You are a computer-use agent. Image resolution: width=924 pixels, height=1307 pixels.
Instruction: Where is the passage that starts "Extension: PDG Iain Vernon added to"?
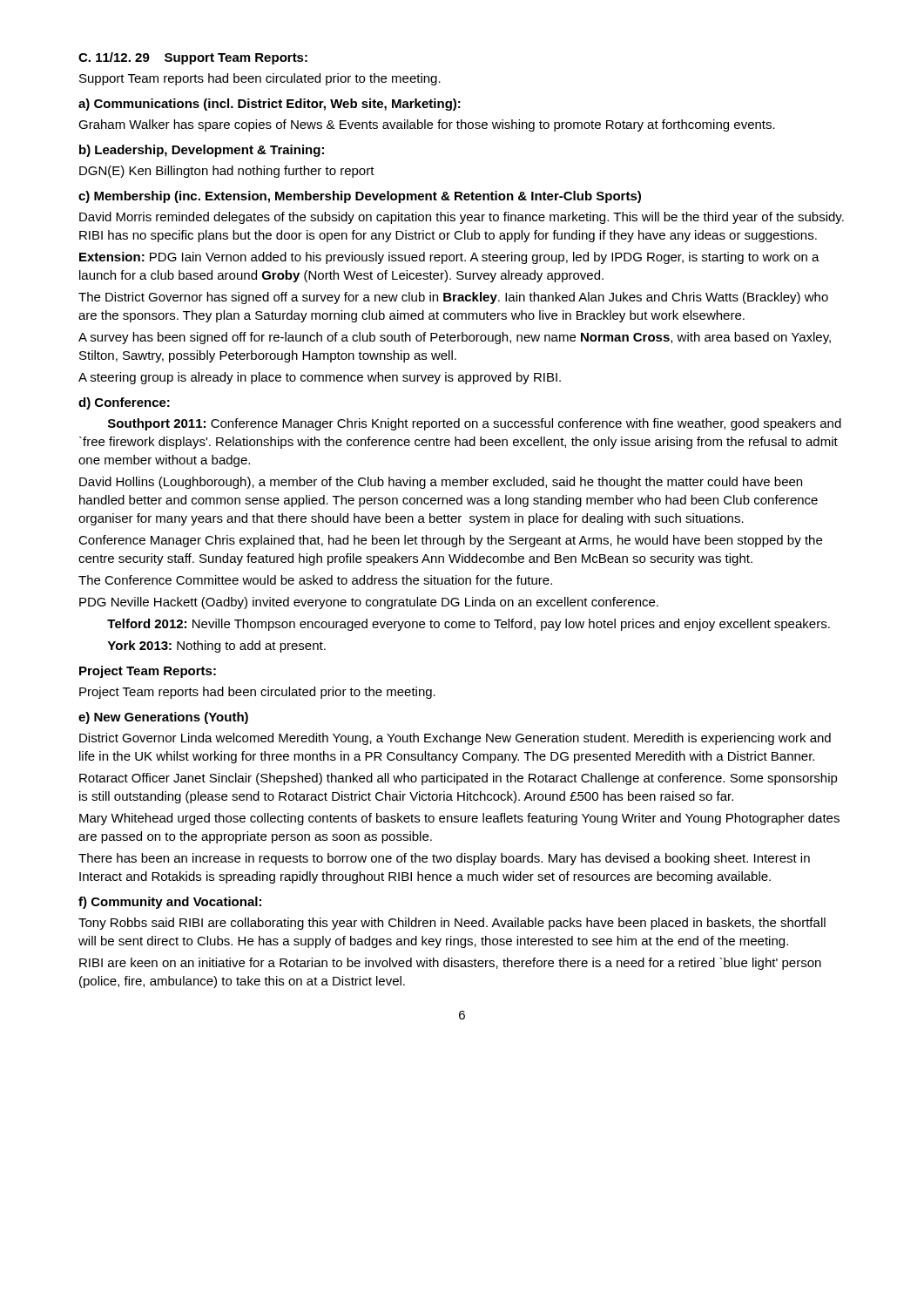[x=449, y=266]
